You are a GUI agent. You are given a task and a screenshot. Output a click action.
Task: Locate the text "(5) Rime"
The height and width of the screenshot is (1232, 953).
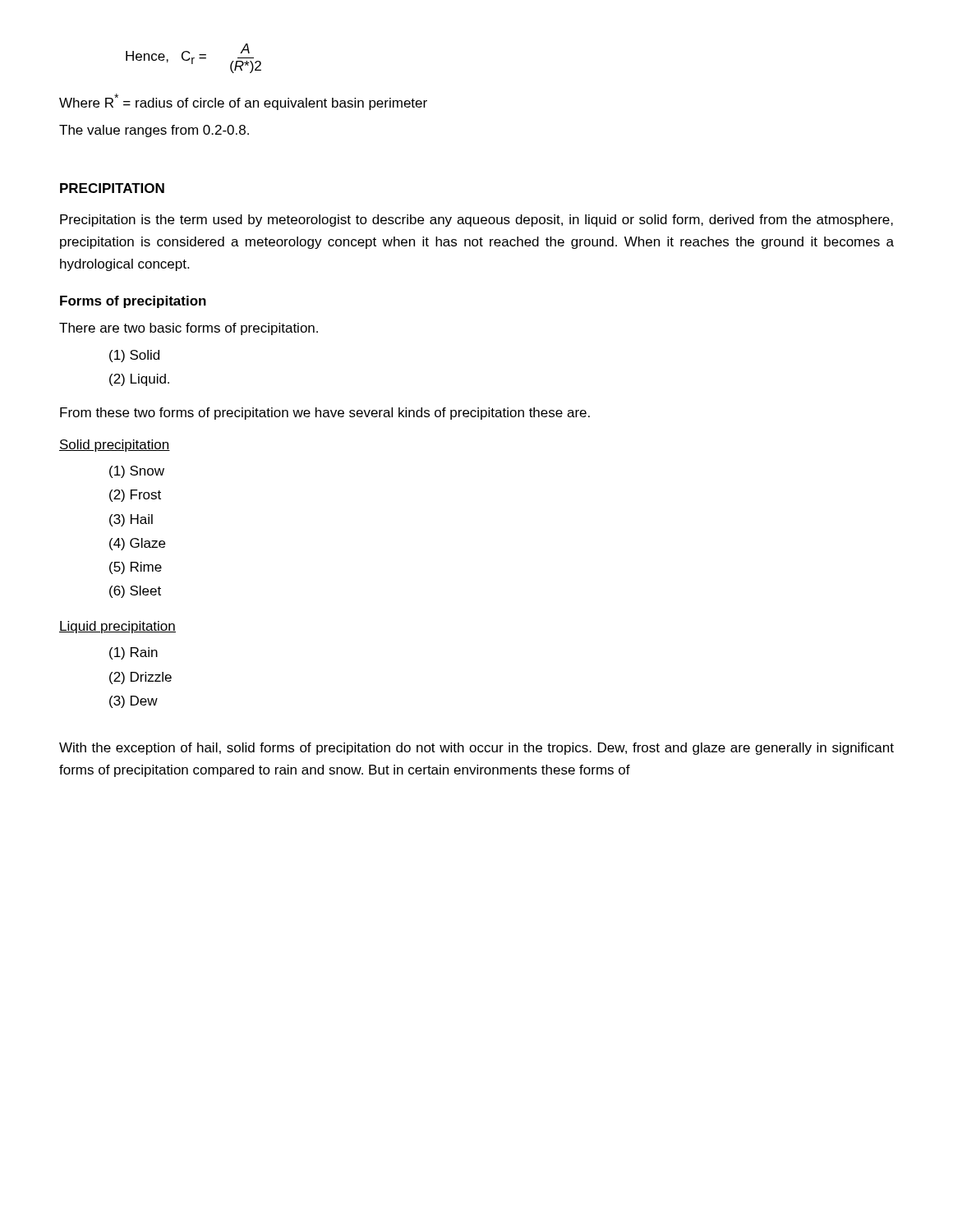coord(135,567)
